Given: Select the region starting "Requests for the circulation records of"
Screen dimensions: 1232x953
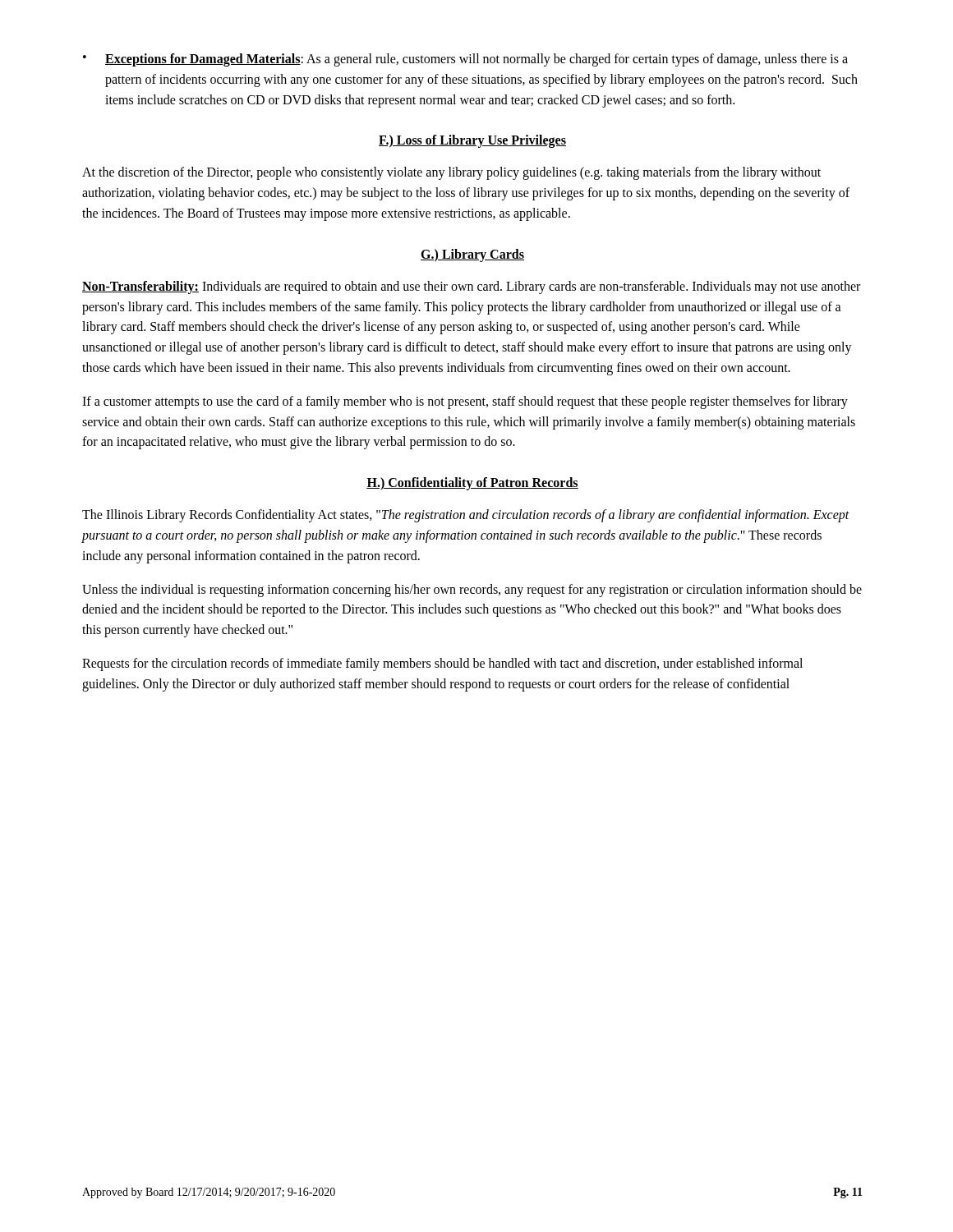Looking at the screenshot, I should [x=443, y=673].
